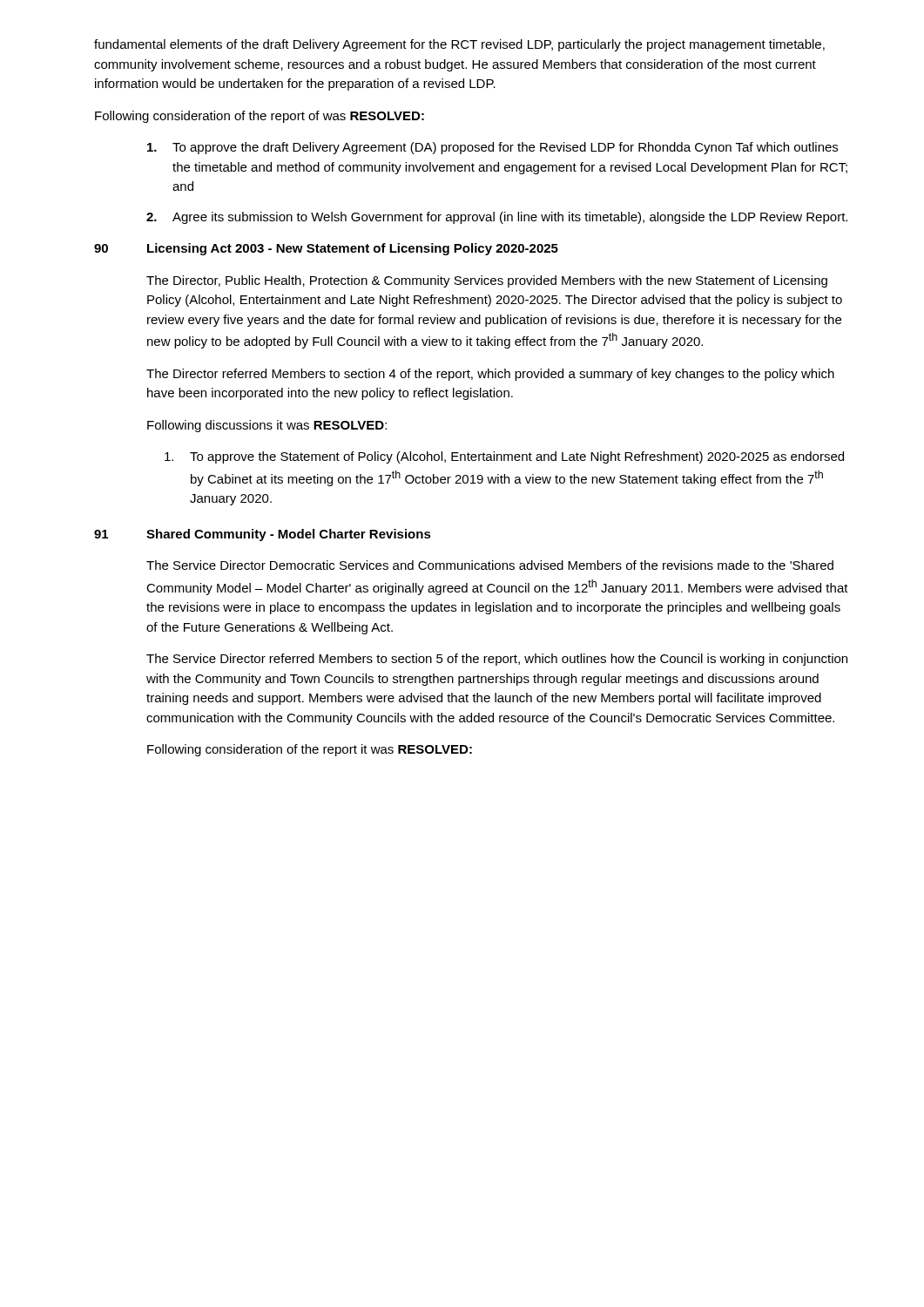The height and width of the screenshot is (1307, 924).
Task: Click on the list item that reads "To approve the Statement of Policy"
Action: pos(509,478)
